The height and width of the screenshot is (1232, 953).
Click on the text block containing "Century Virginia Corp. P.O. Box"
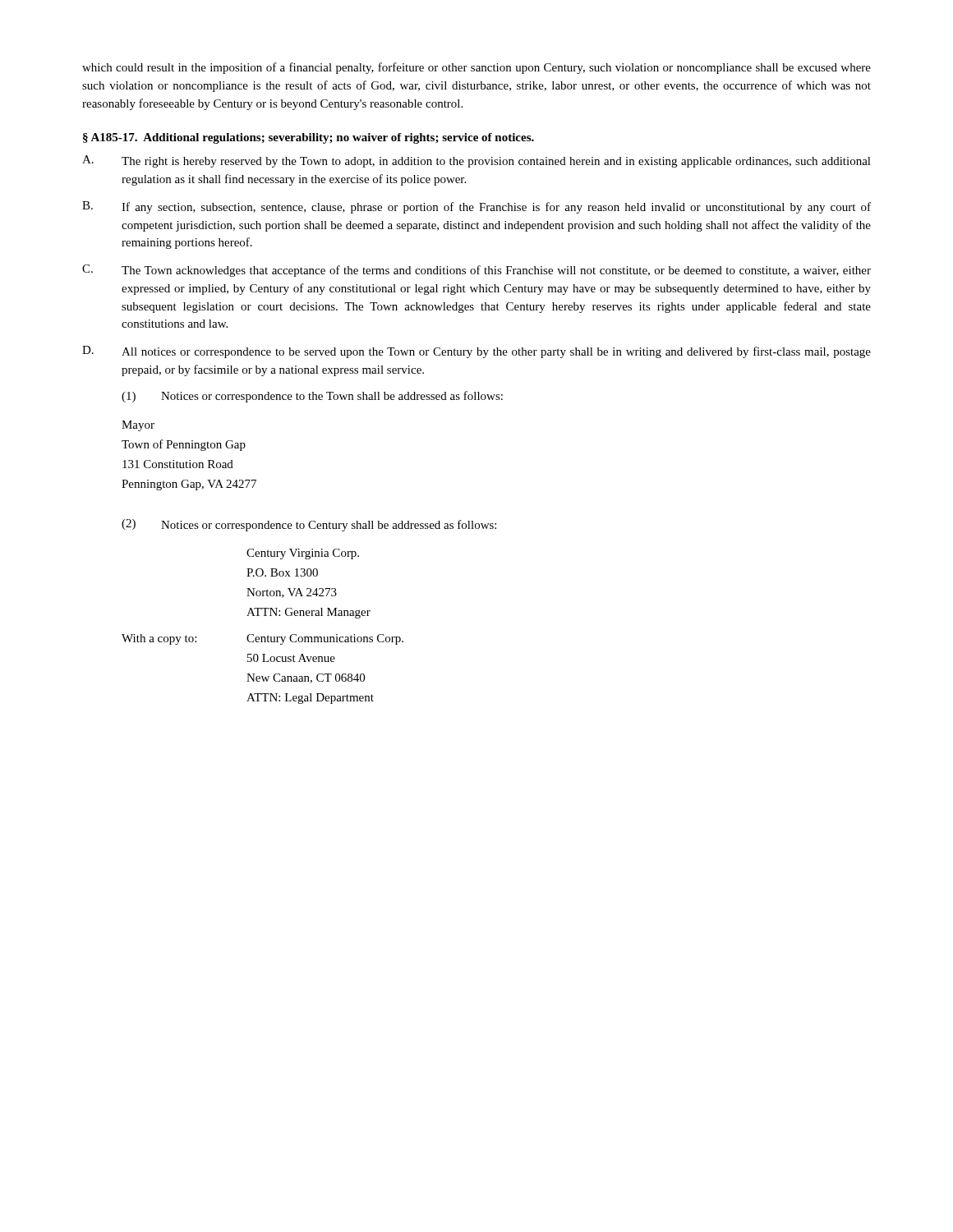pos(308,582)
